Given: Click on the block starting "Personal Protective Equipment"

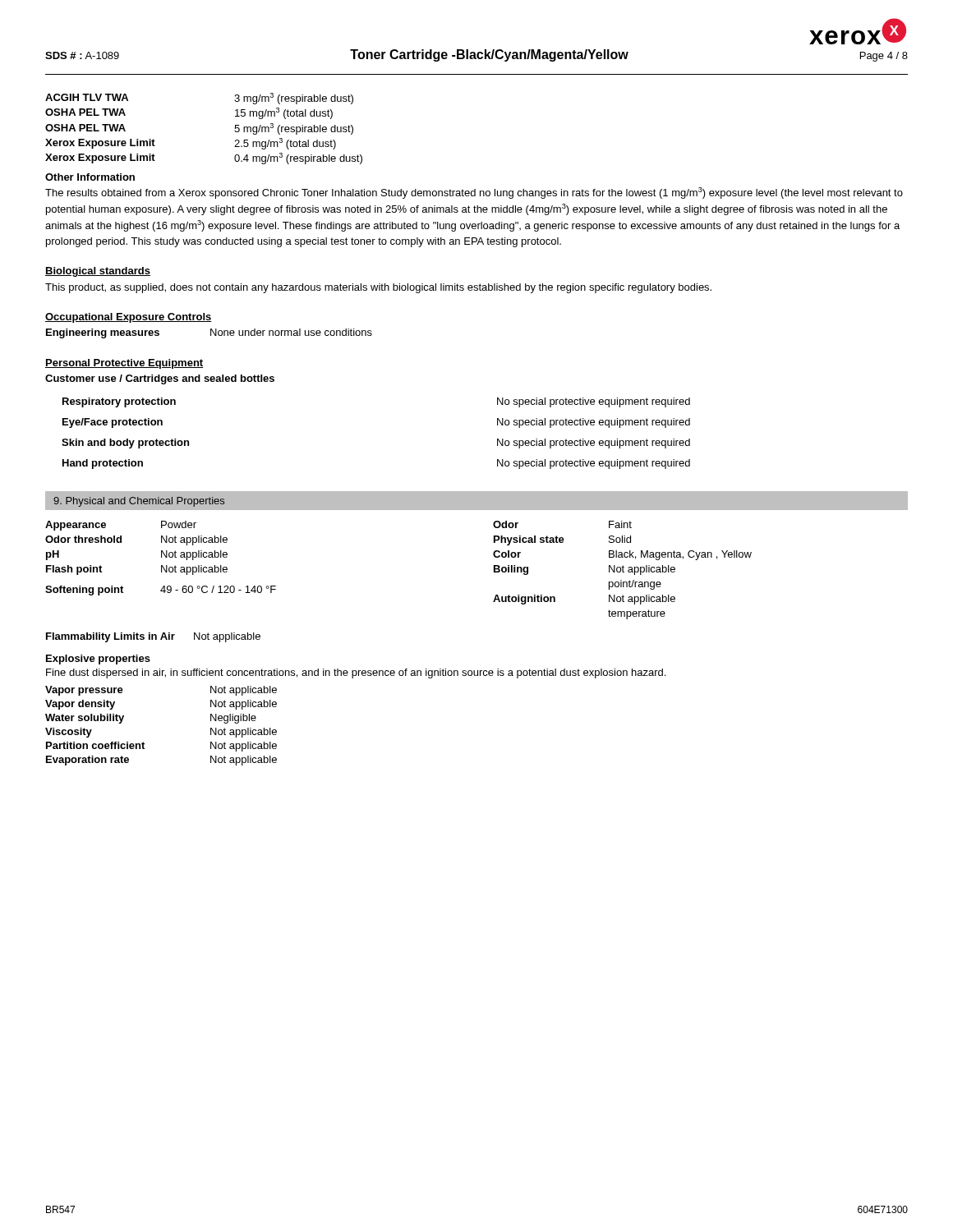Looking at the screenshot, I should [124, 362].
